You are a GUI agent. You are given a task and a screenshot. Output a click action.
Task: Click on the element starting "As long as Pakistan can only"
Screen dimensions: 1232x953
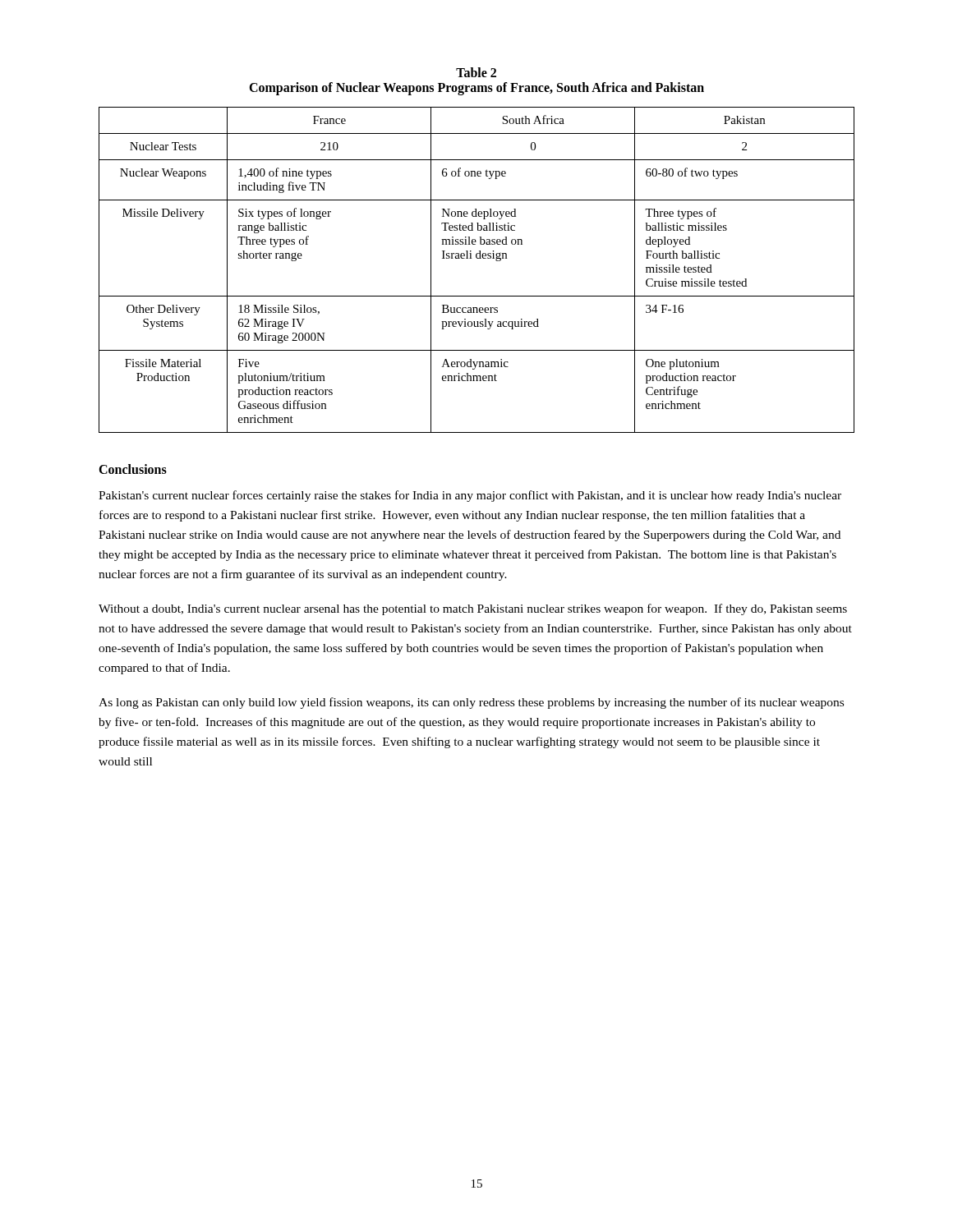471,732
